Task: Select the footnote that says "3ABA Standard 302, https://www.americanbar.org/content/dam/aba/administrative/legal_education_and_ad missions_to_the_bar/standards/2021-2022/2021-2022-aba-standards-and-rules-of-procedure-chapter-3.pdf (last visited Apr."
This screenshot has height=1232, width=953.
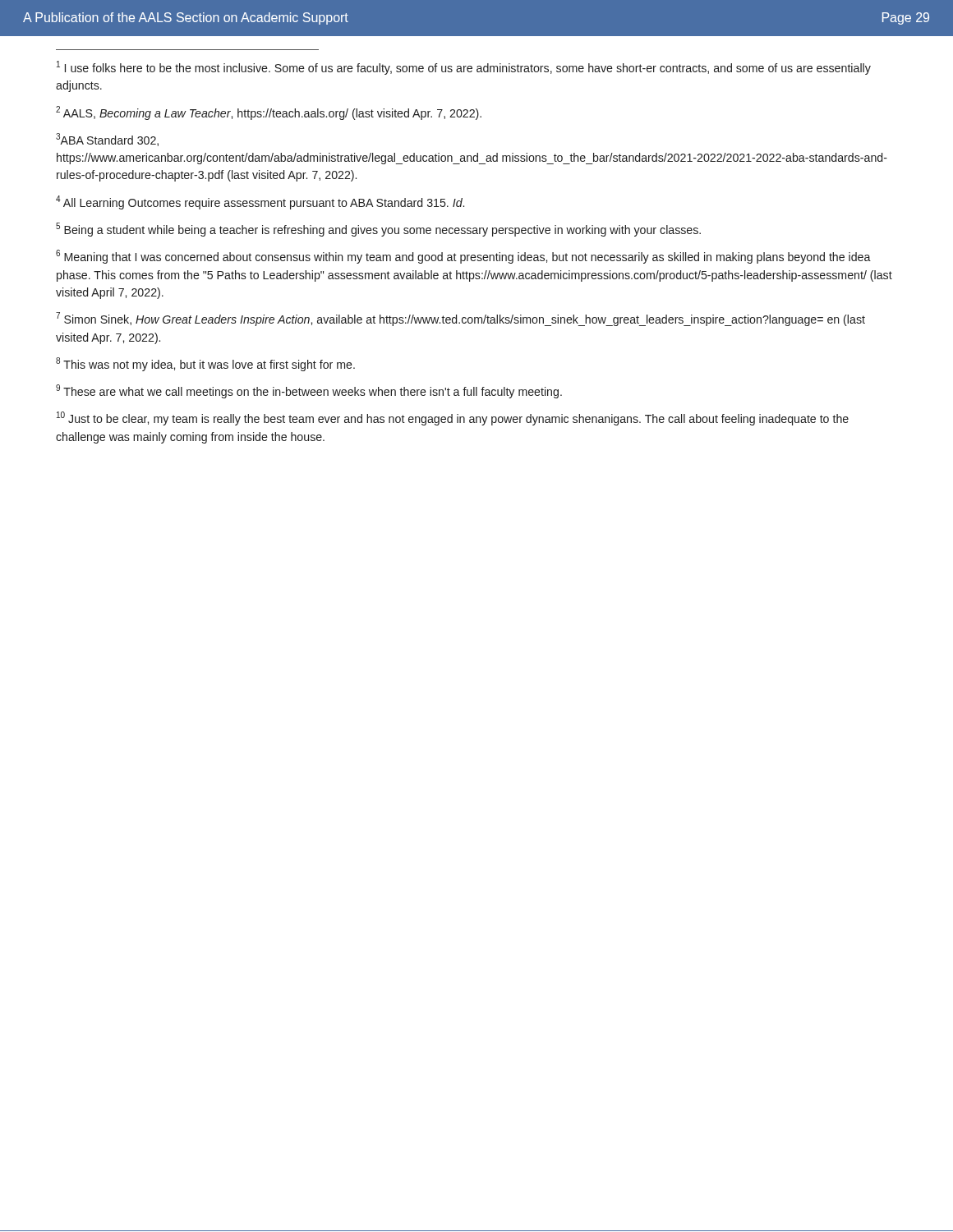Action: [x=472, y=157]
